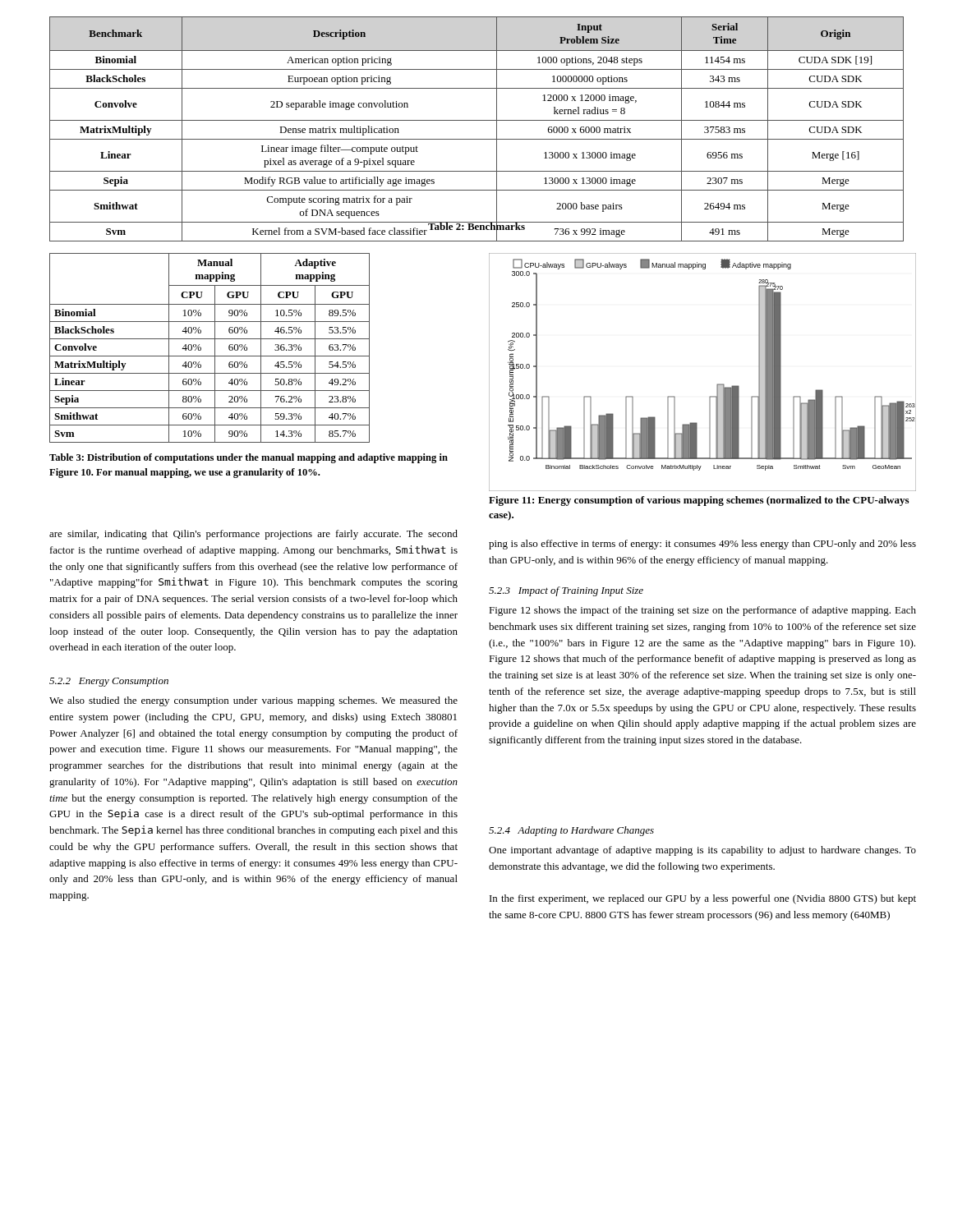
Task: Where is the passage that starts "Figure 12 shows the impact of the training"?
Action: 702,675
